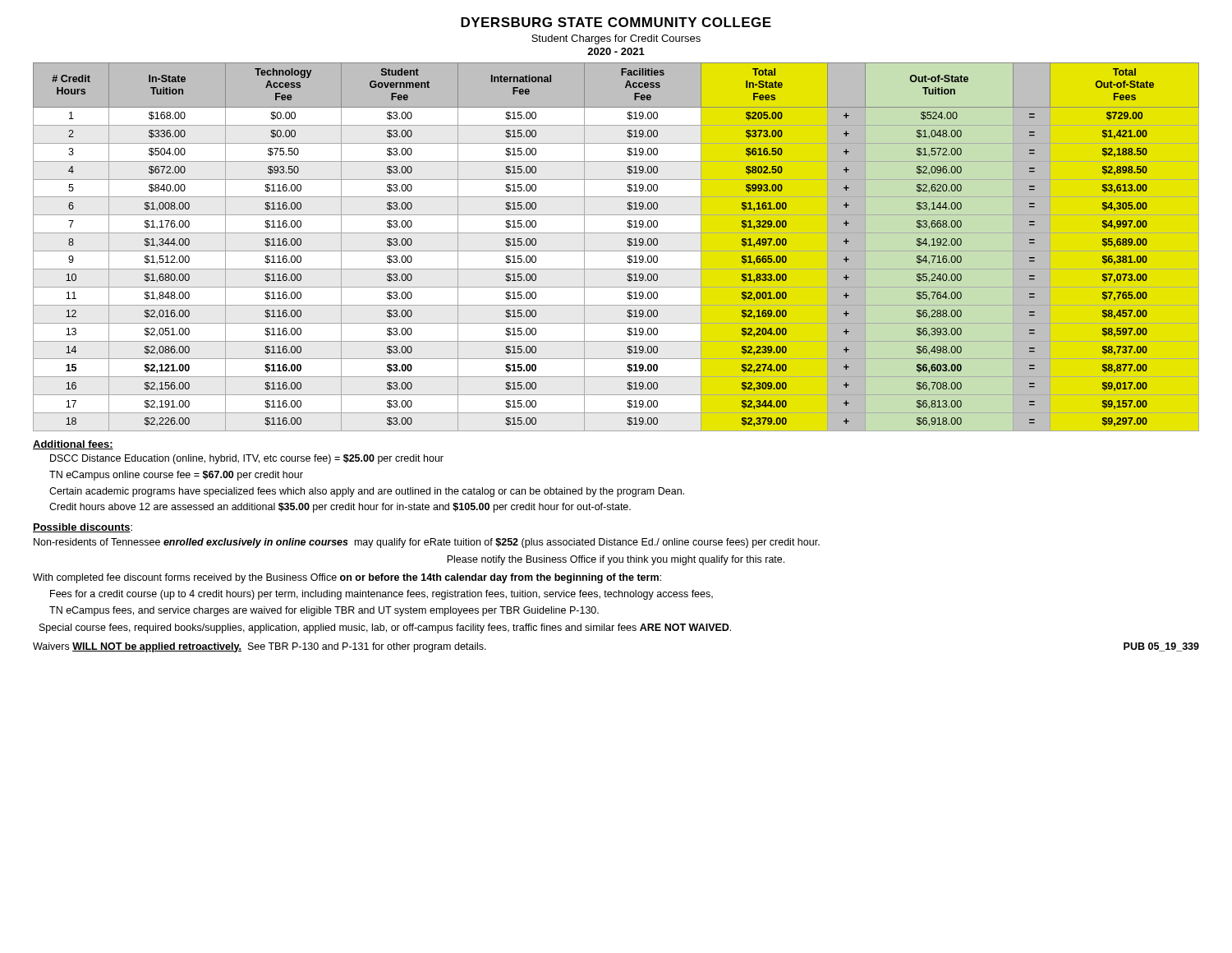Find the text block that reads "Credit hours above 12 are assessed an additional"
Viewport: 1232px width, 953px height.
coord(340,507)
